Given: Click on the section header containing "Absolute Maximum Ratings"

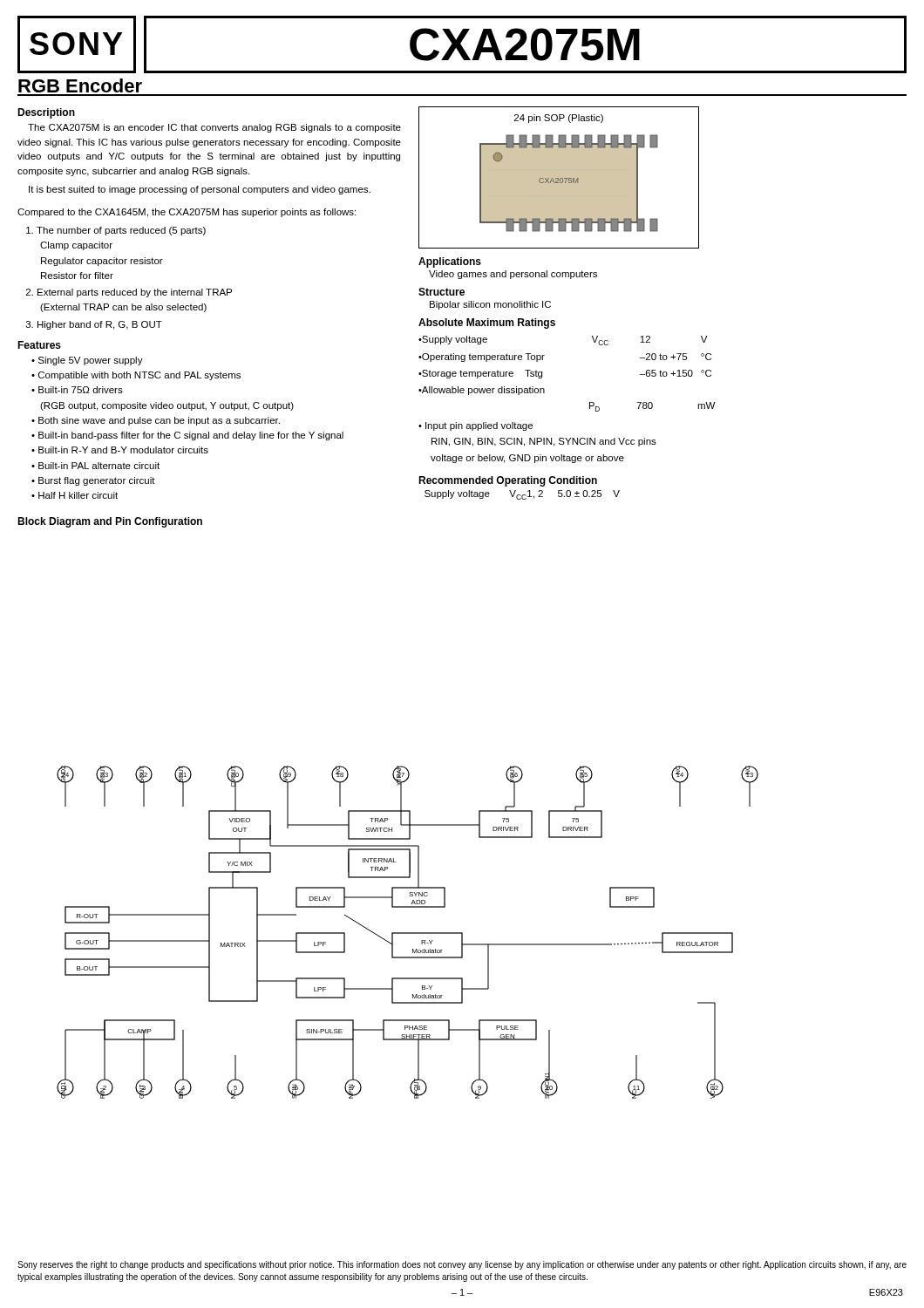Looking at the screenshot, I should tap(487, 323).
